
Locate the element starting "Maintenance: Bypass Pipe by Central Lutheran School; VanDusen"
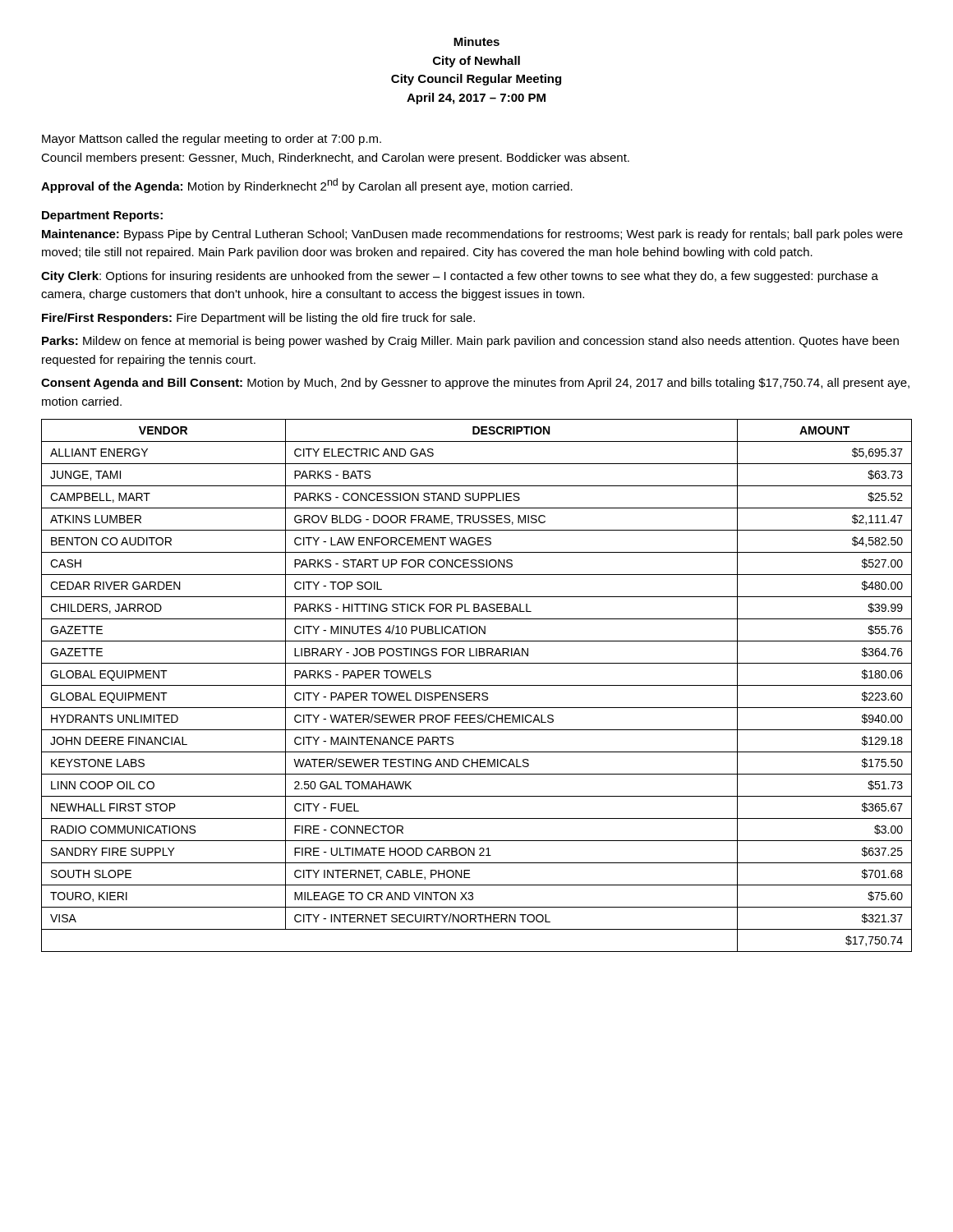[x=472, y=243]
